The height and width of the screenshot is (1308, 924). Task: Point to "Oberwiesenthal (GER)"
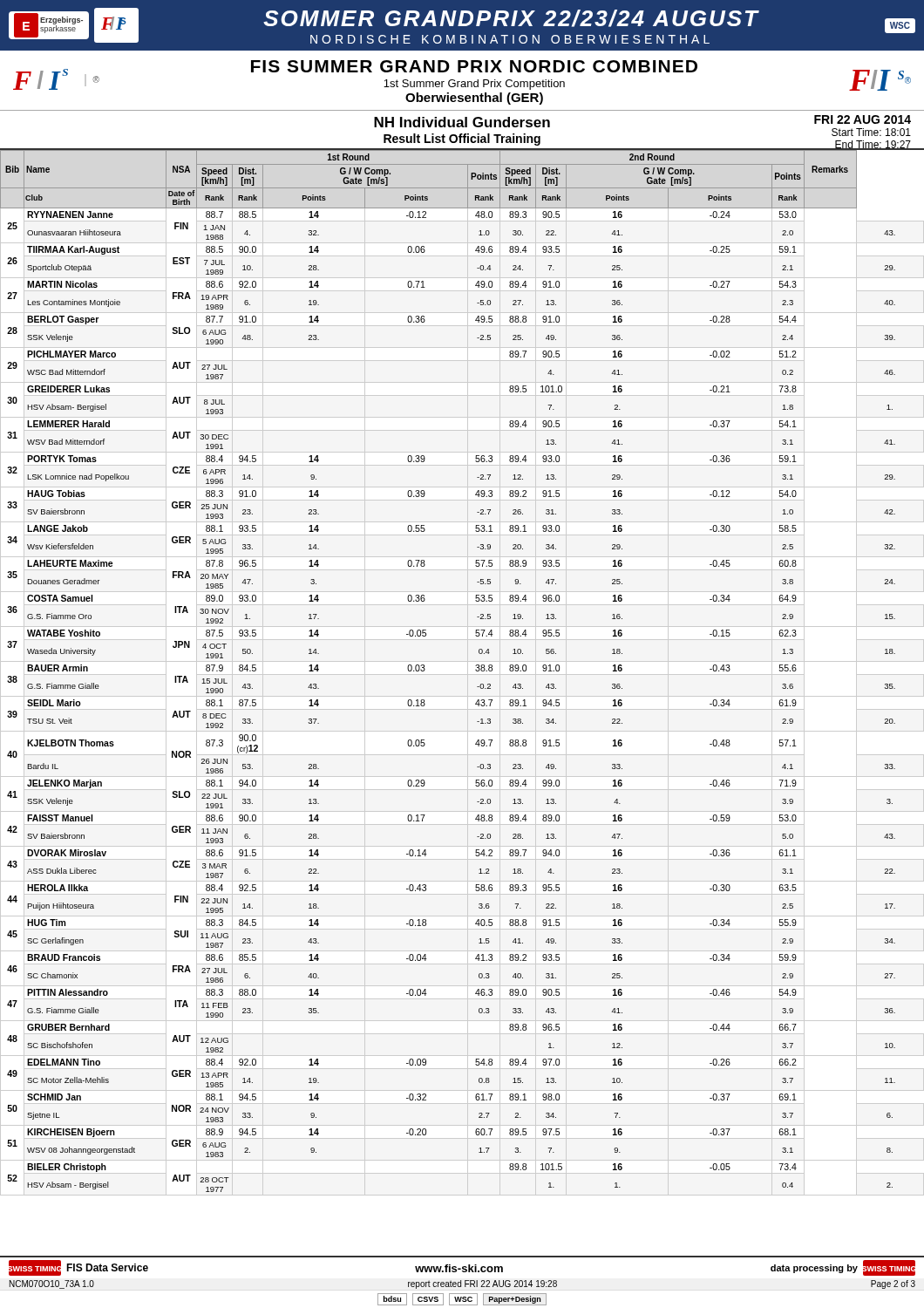[474, 97]
